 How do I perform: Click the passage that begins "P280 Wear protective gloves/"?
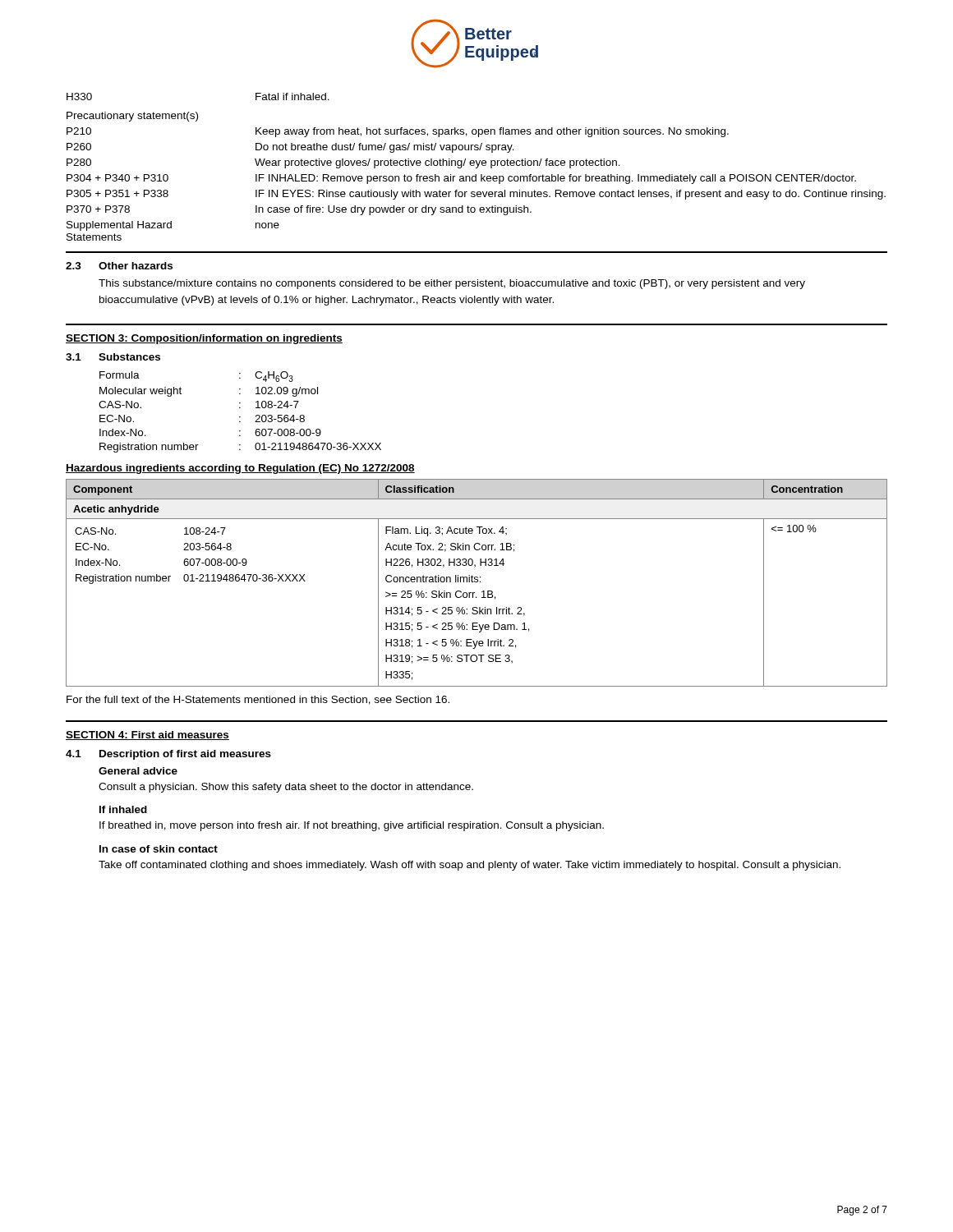[x=476, y=162]
